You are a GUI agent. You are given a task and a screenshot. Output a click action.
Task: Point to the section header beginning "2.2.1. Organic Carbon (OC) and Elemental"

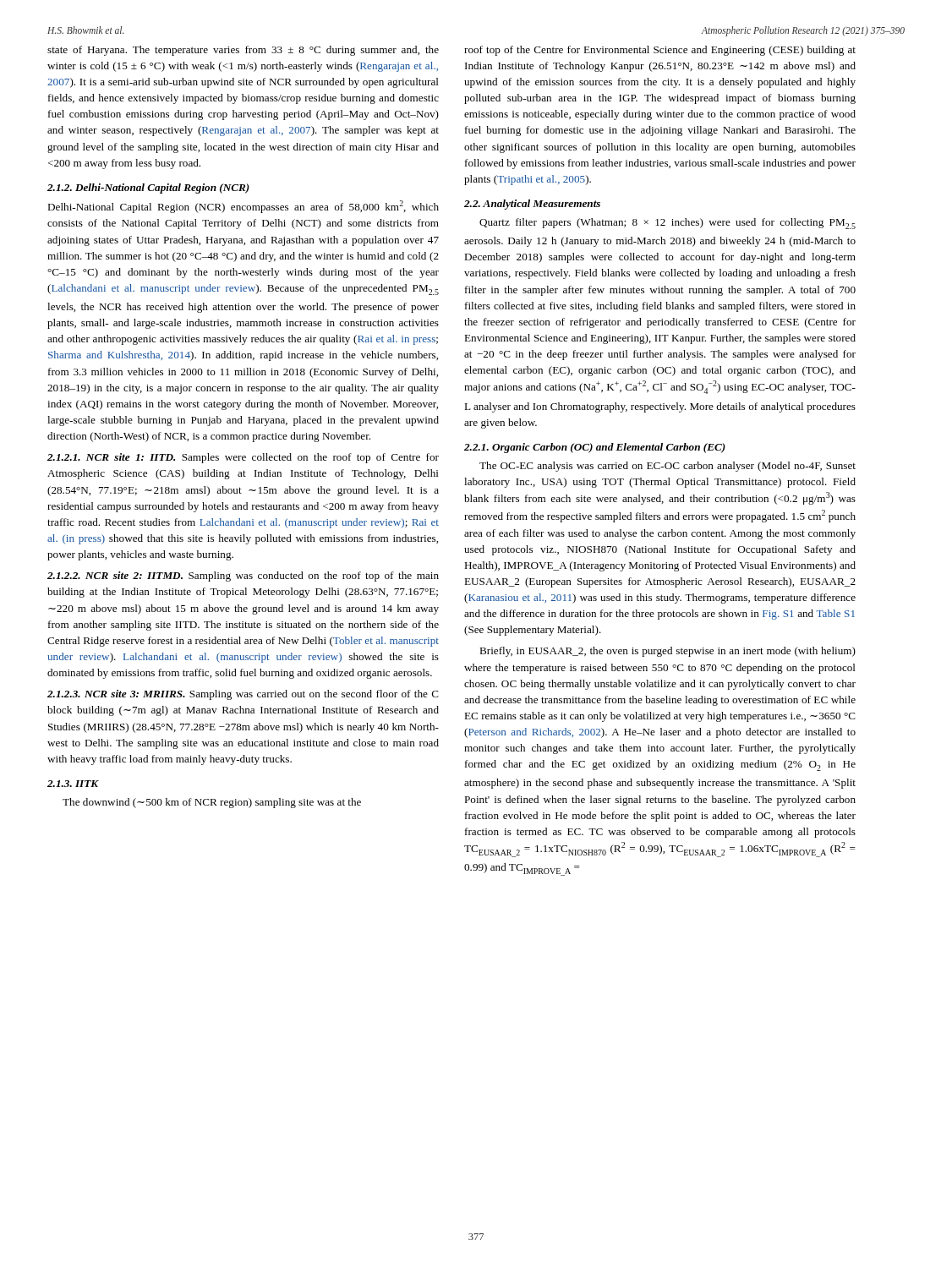[660, 447]
